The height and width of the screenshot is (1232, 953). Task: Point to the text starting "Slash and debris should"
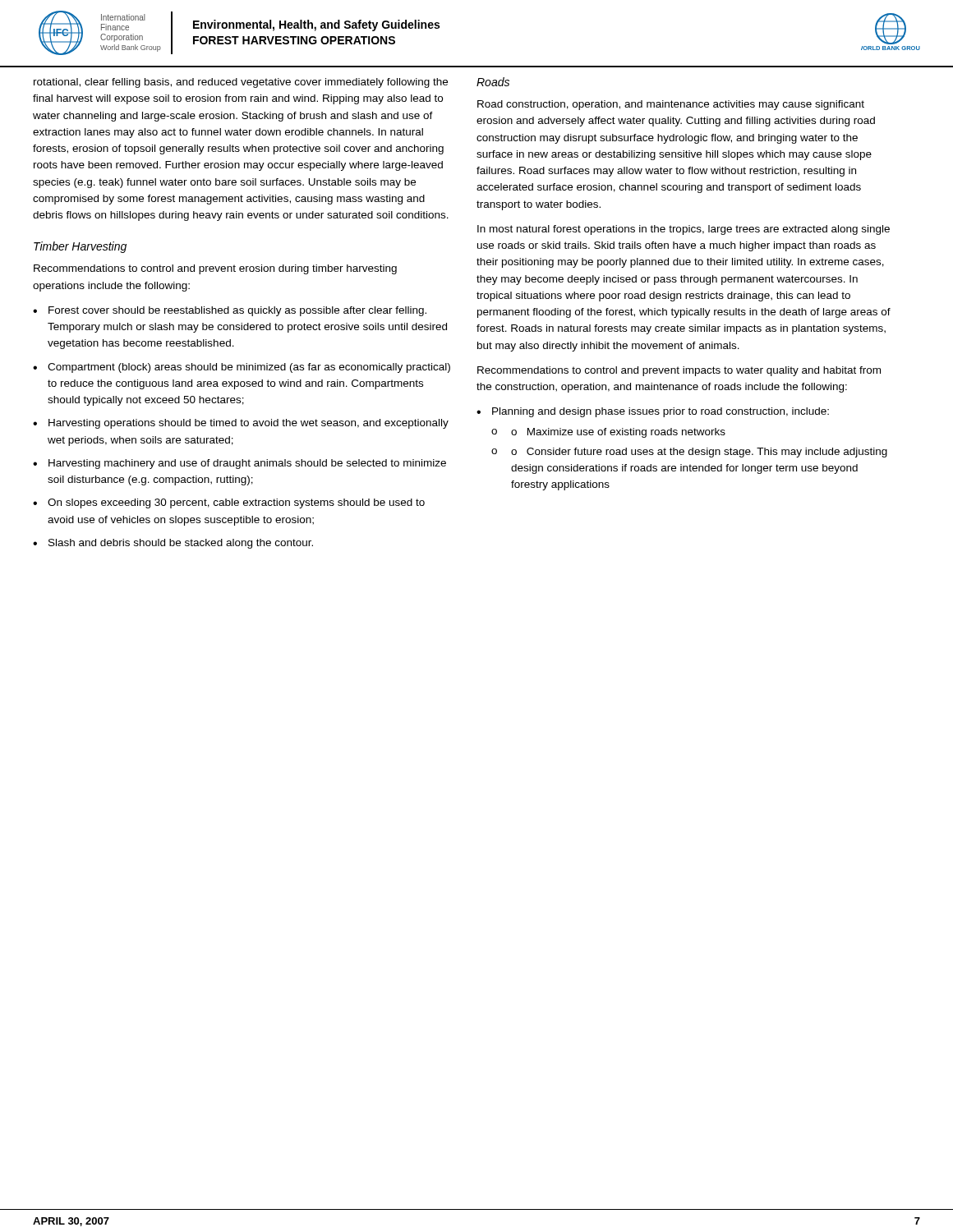click(242, 543)
